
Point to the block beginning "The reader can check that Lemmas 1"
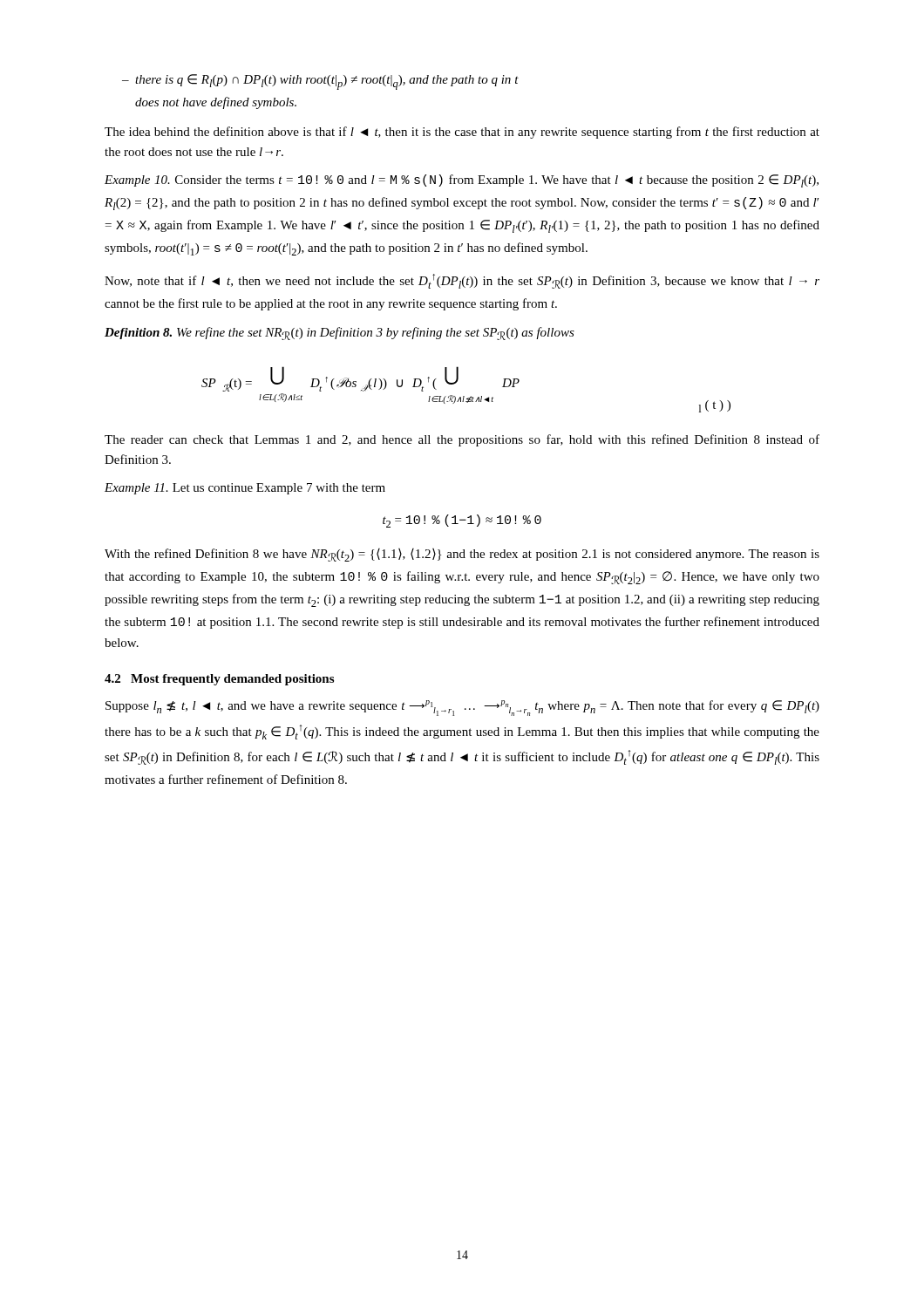462,450
